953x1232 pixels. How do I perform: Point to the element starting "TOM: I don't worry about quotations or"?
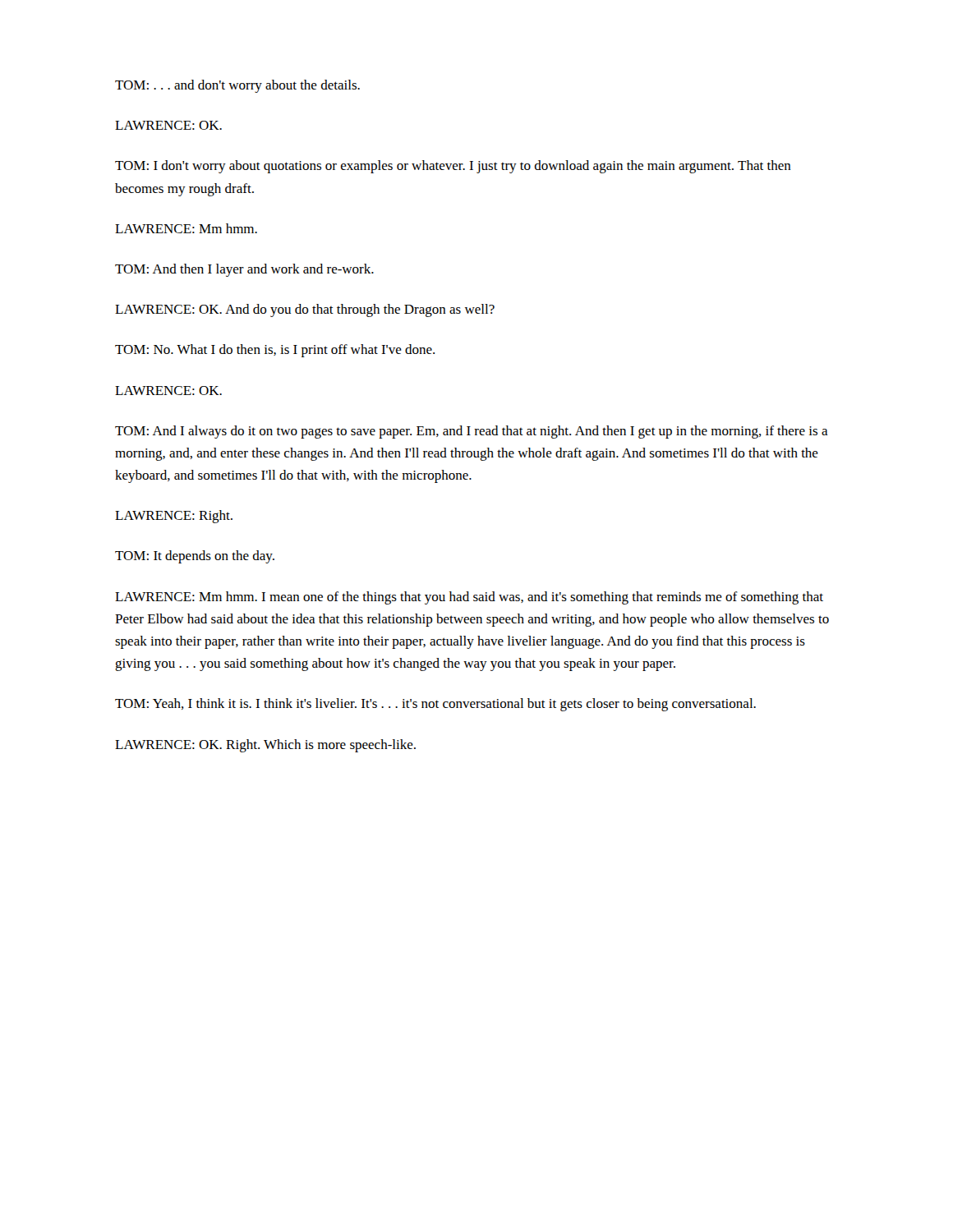453,177
